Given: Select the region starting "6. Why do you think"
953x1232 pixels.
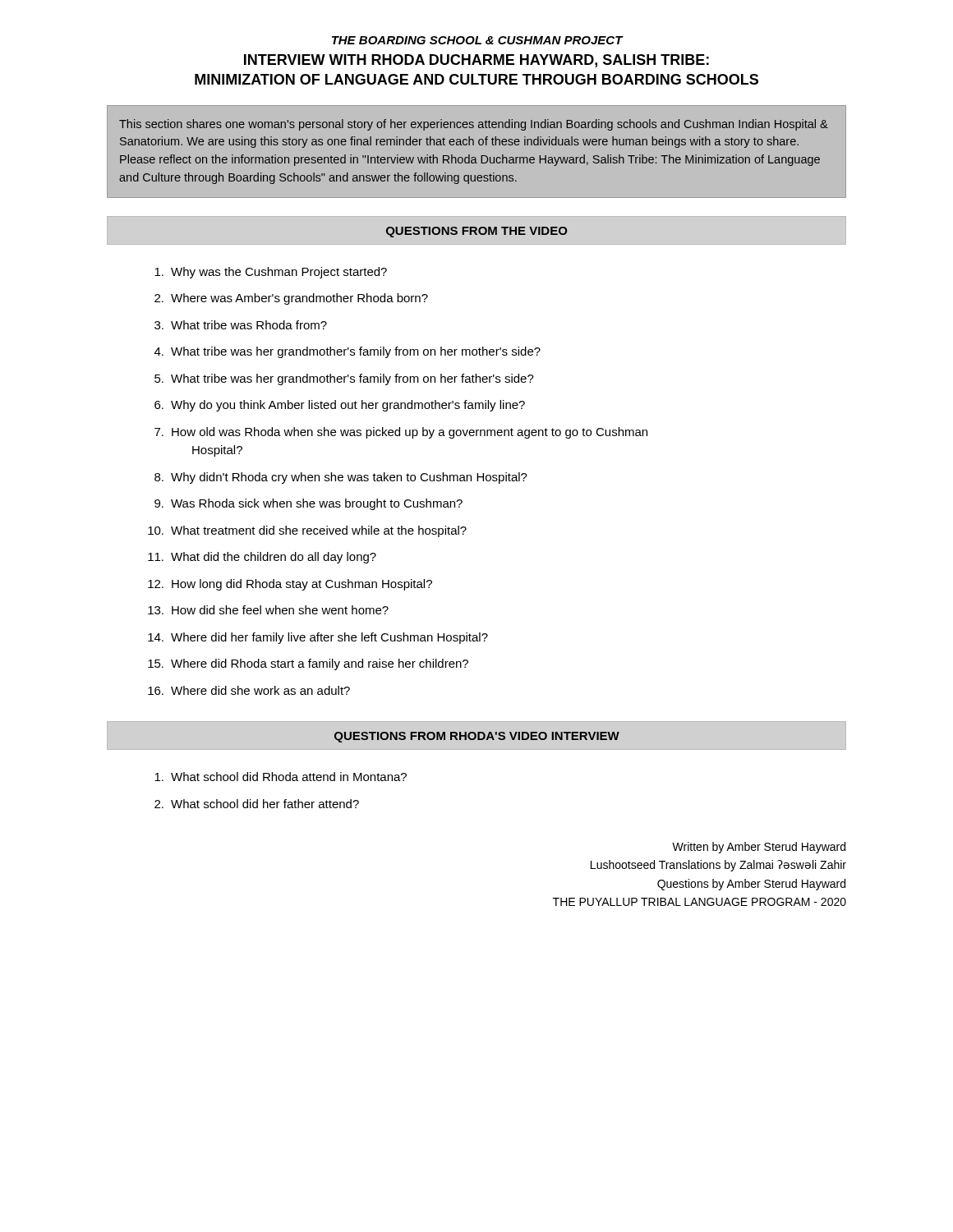Looking at the screenshot, I should click(x=489, y=405).
